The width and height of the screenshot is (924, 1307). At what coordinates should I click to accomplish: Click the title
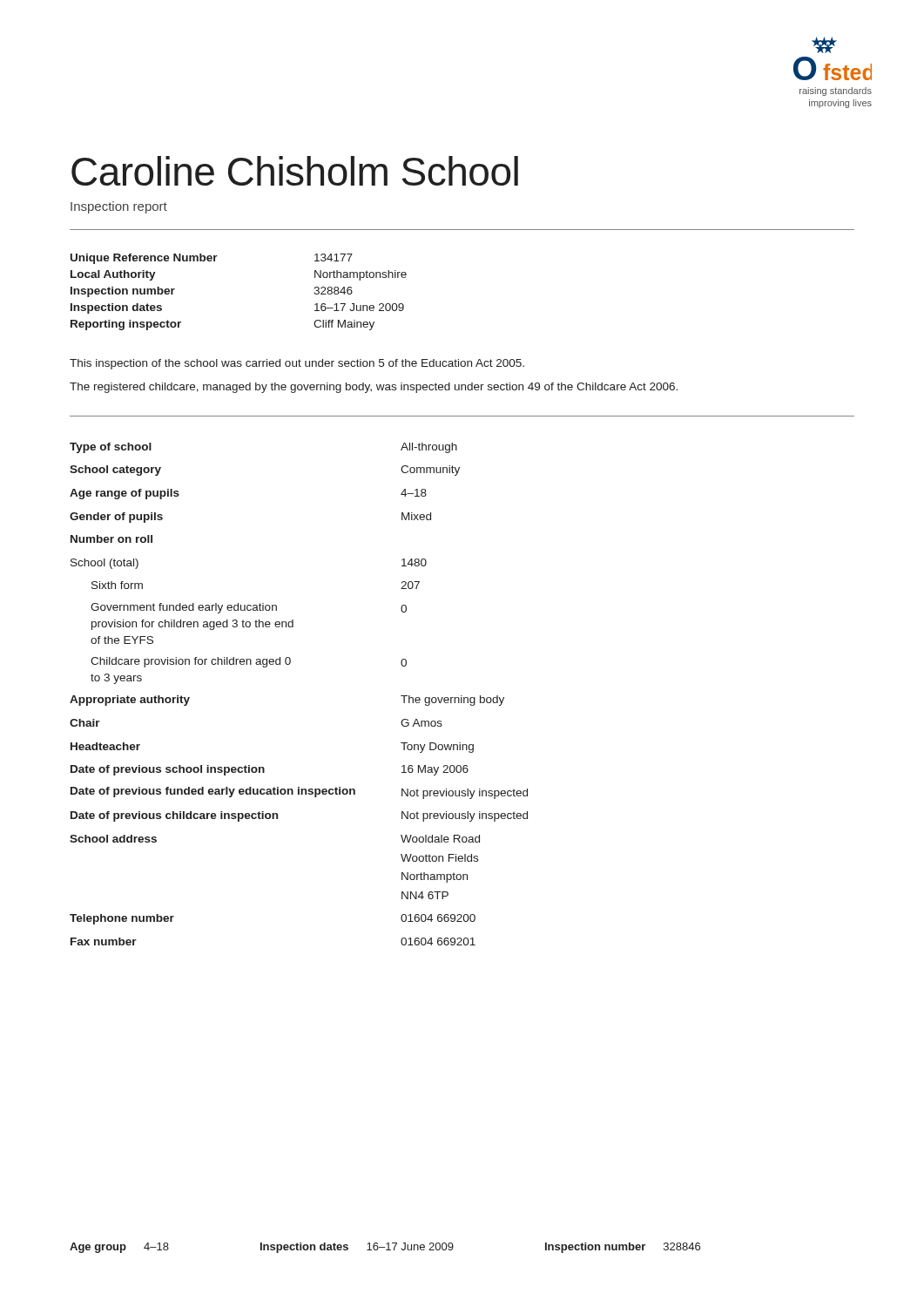462,181
